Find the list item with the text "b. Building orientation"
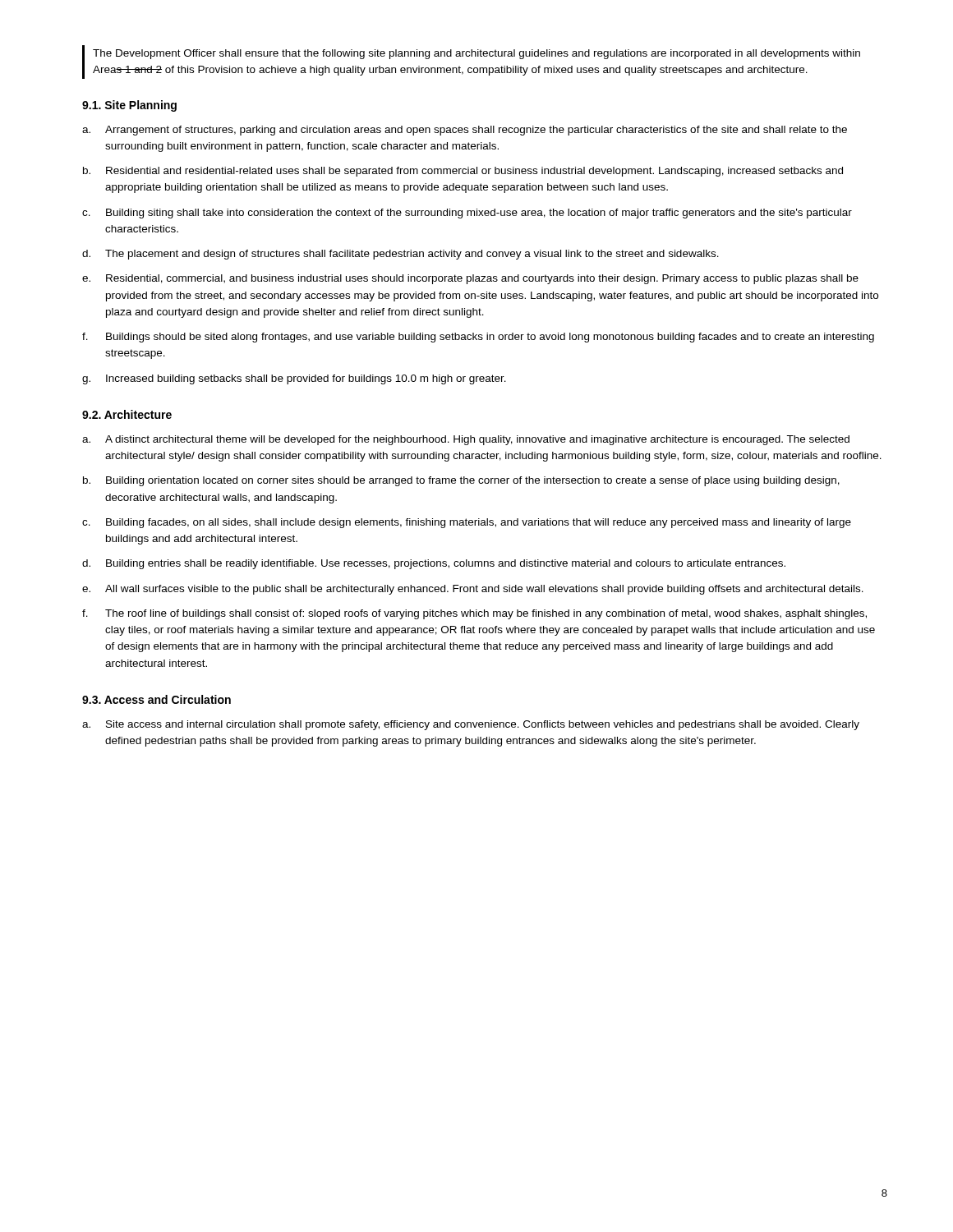Viewport: 953px width, 1232px height. coord(485,489)
